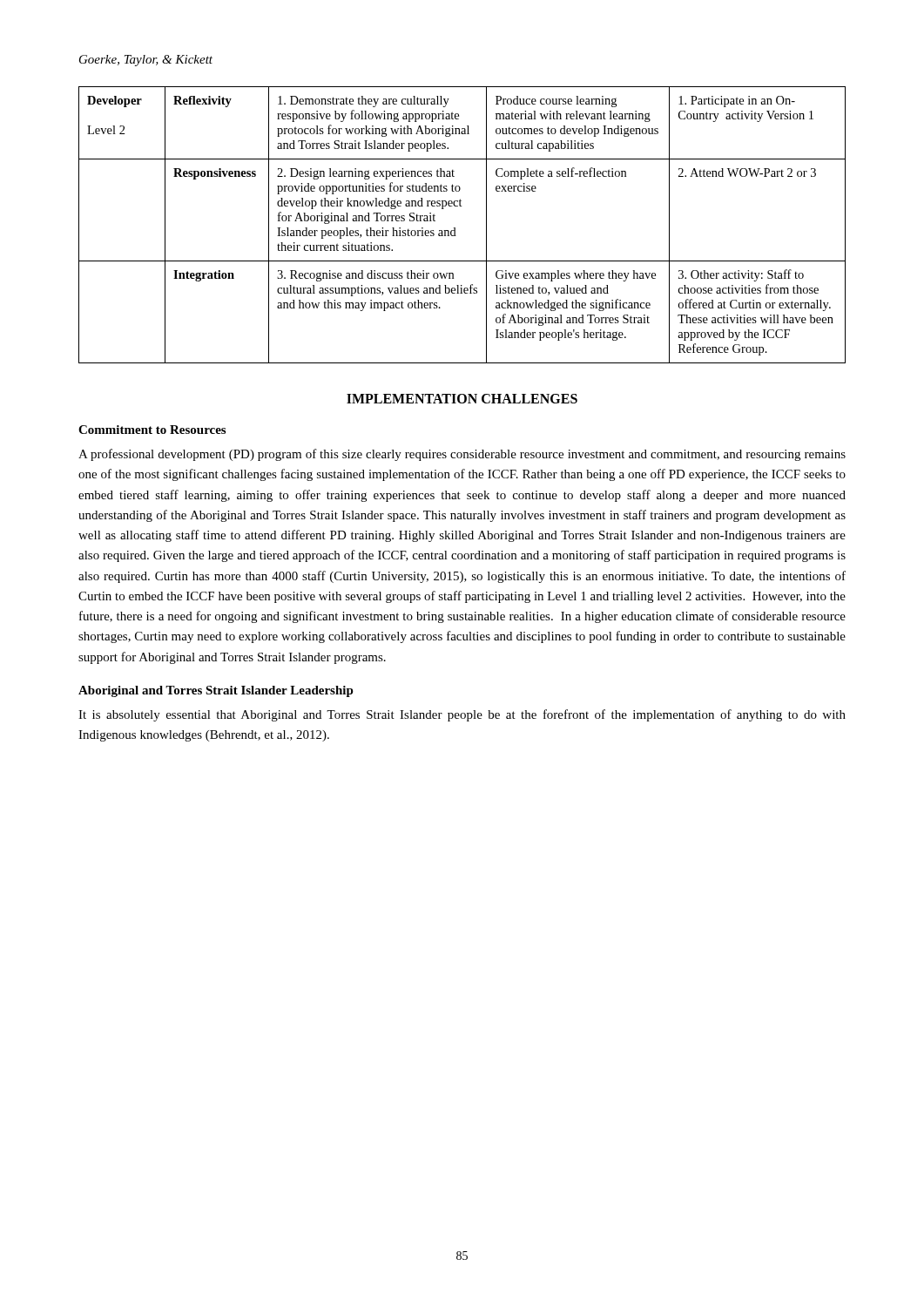Where does it say "Commitment to Resources"?

[152, 430]
